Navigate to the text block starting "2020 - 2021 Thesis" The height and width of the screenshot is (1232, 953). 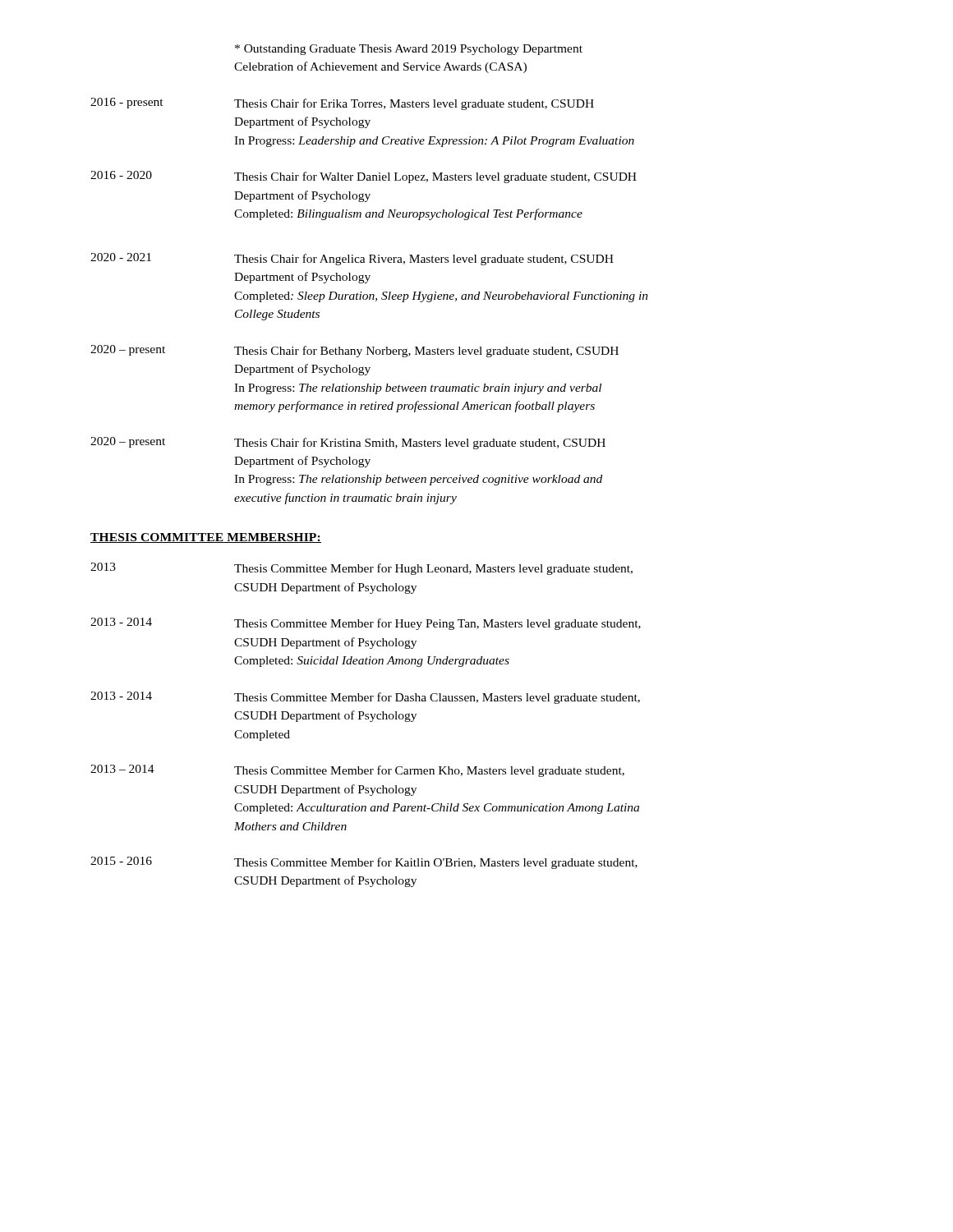coord(485,286)
